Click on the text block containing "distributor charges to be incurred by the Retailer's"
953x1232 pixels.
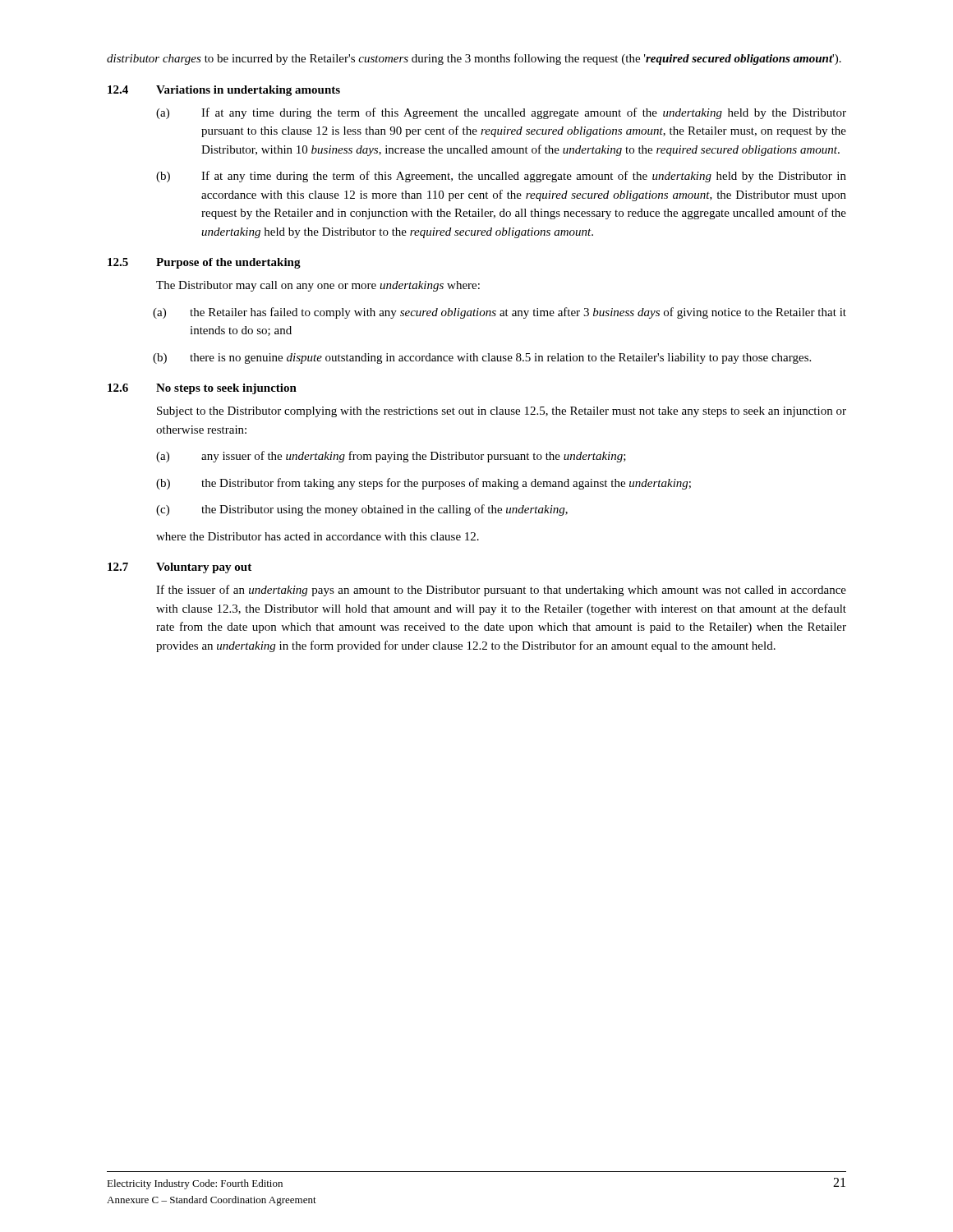(x=474, y=58)
